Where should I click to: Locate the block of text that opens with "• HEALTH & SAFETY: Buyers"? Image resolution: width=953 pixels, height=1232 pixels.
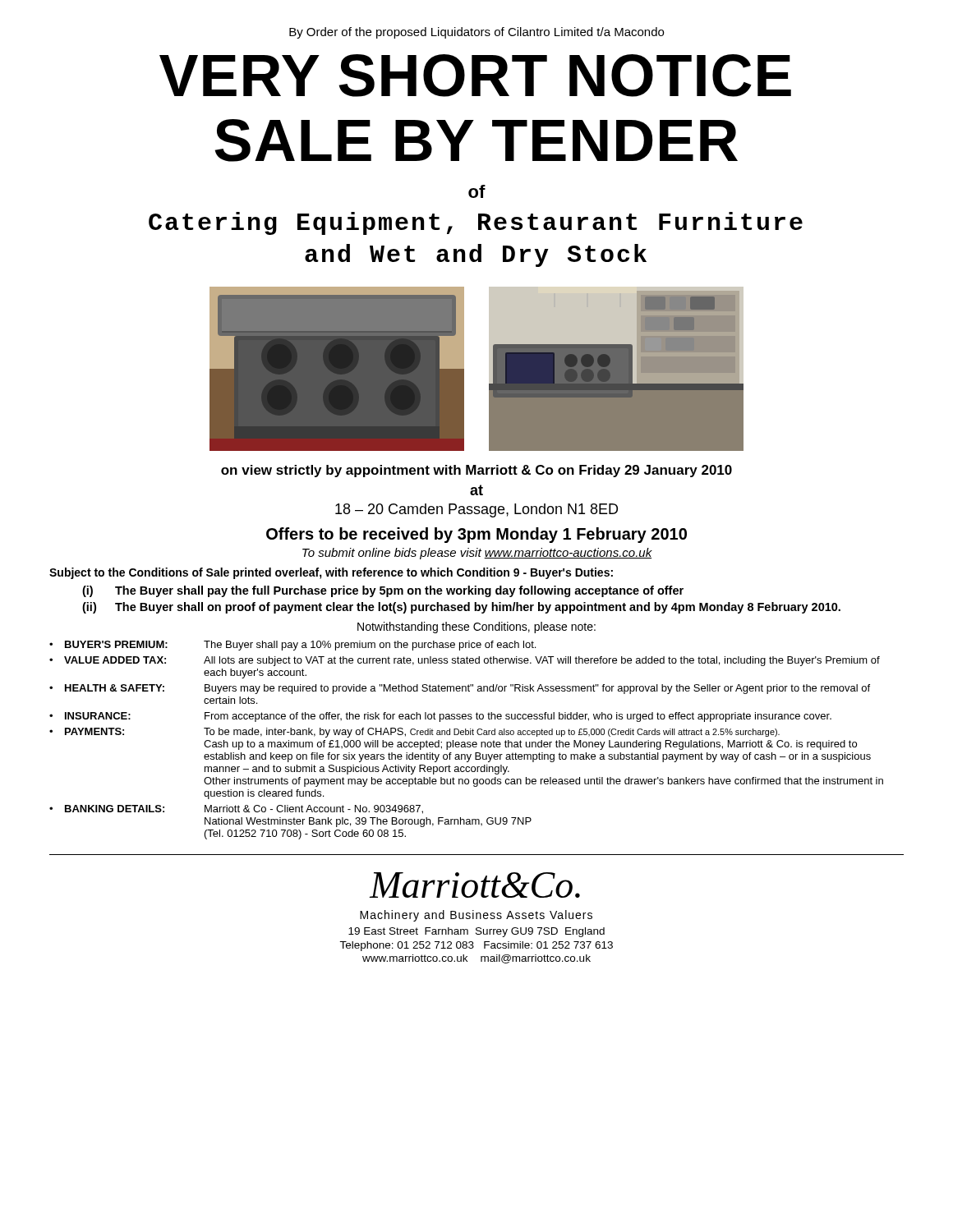[476, 694]
